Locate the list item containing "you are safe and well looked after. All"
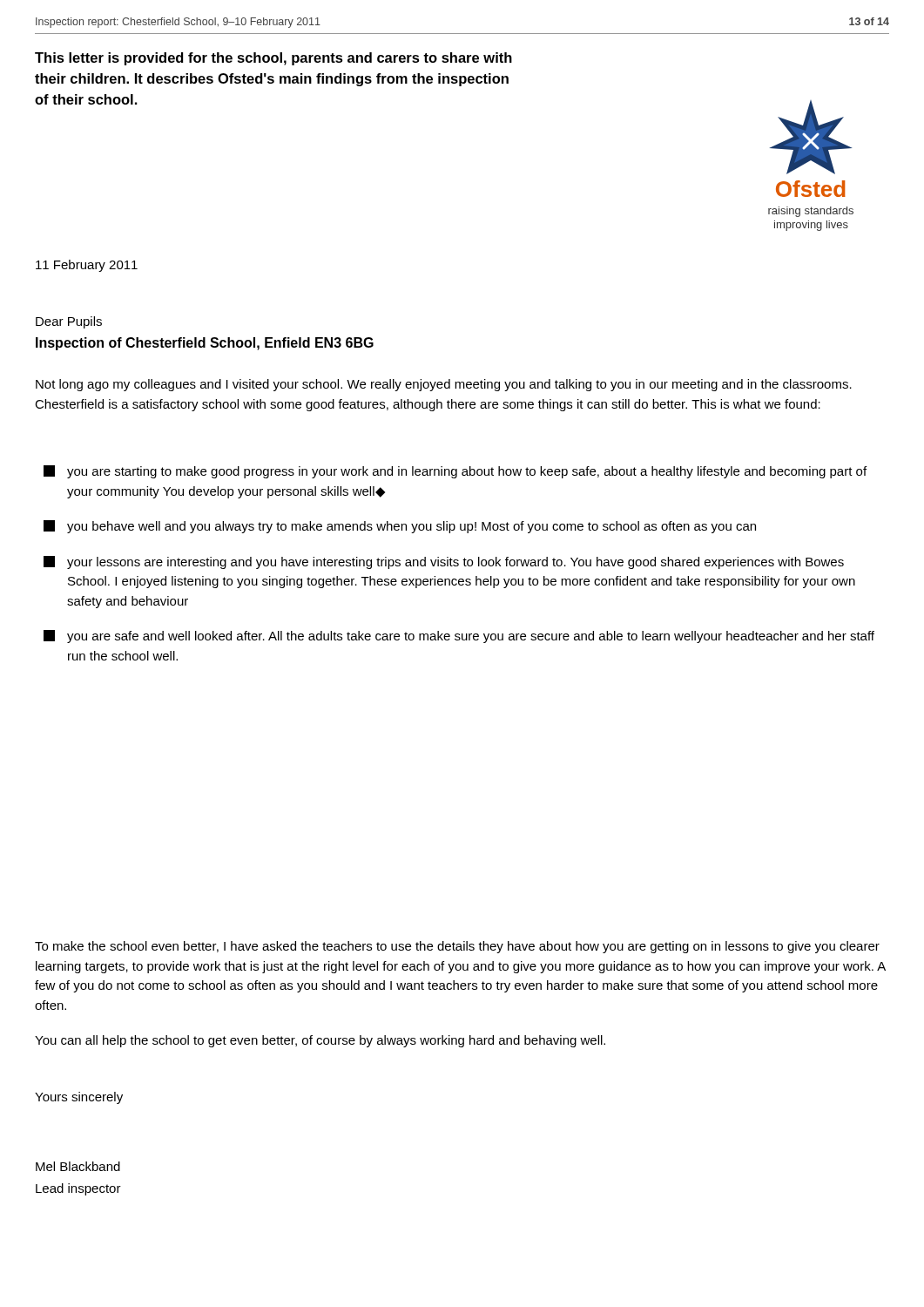924x1307 pixels. 466,646
